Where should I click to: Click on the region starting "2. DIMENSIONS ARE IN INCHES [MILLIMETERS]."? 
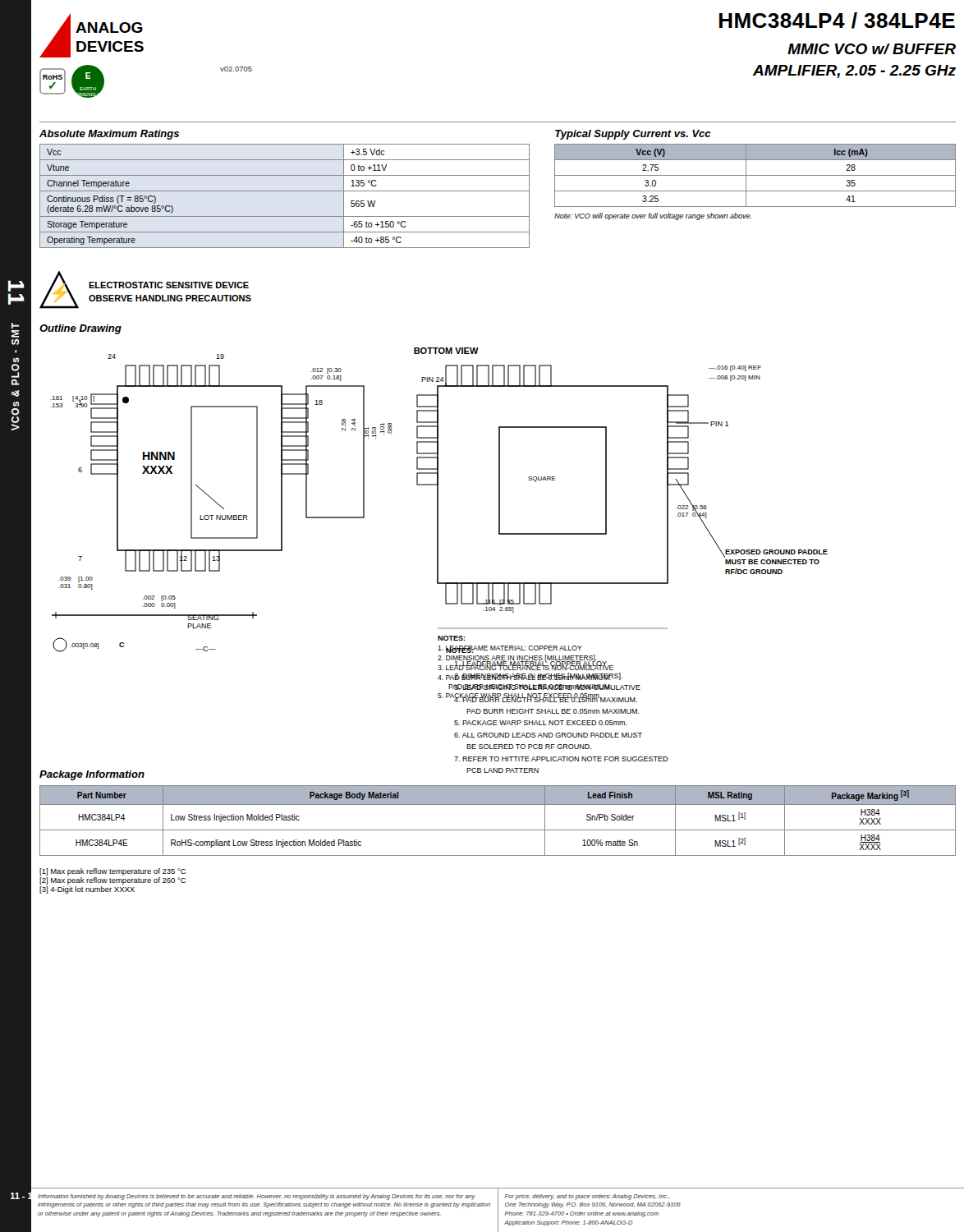click(x=538, y=676)
